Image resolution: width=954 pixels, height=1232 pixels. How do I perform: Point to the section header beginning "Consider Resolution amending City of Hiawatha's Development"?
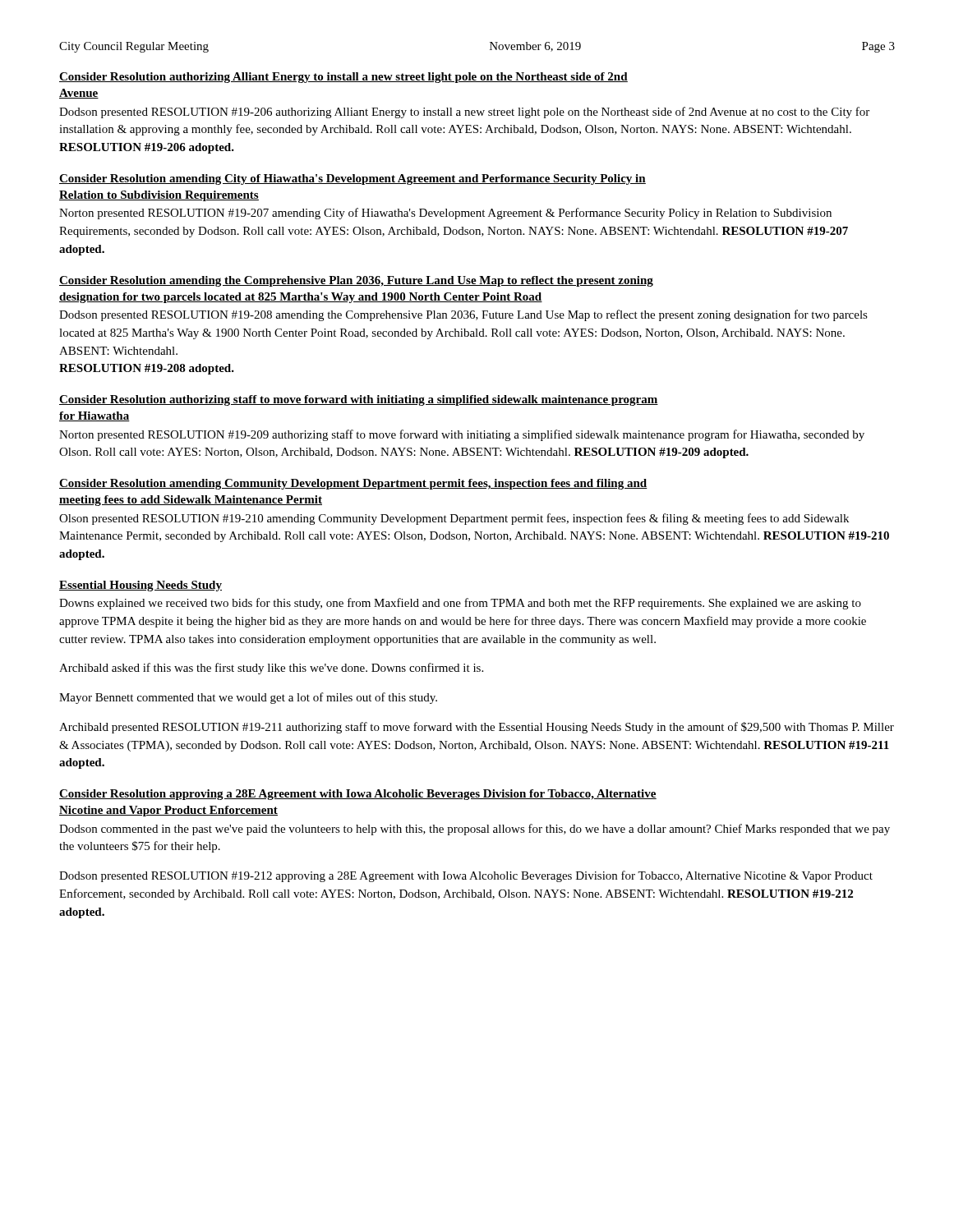pyautogui.click(x=352, y=186)
